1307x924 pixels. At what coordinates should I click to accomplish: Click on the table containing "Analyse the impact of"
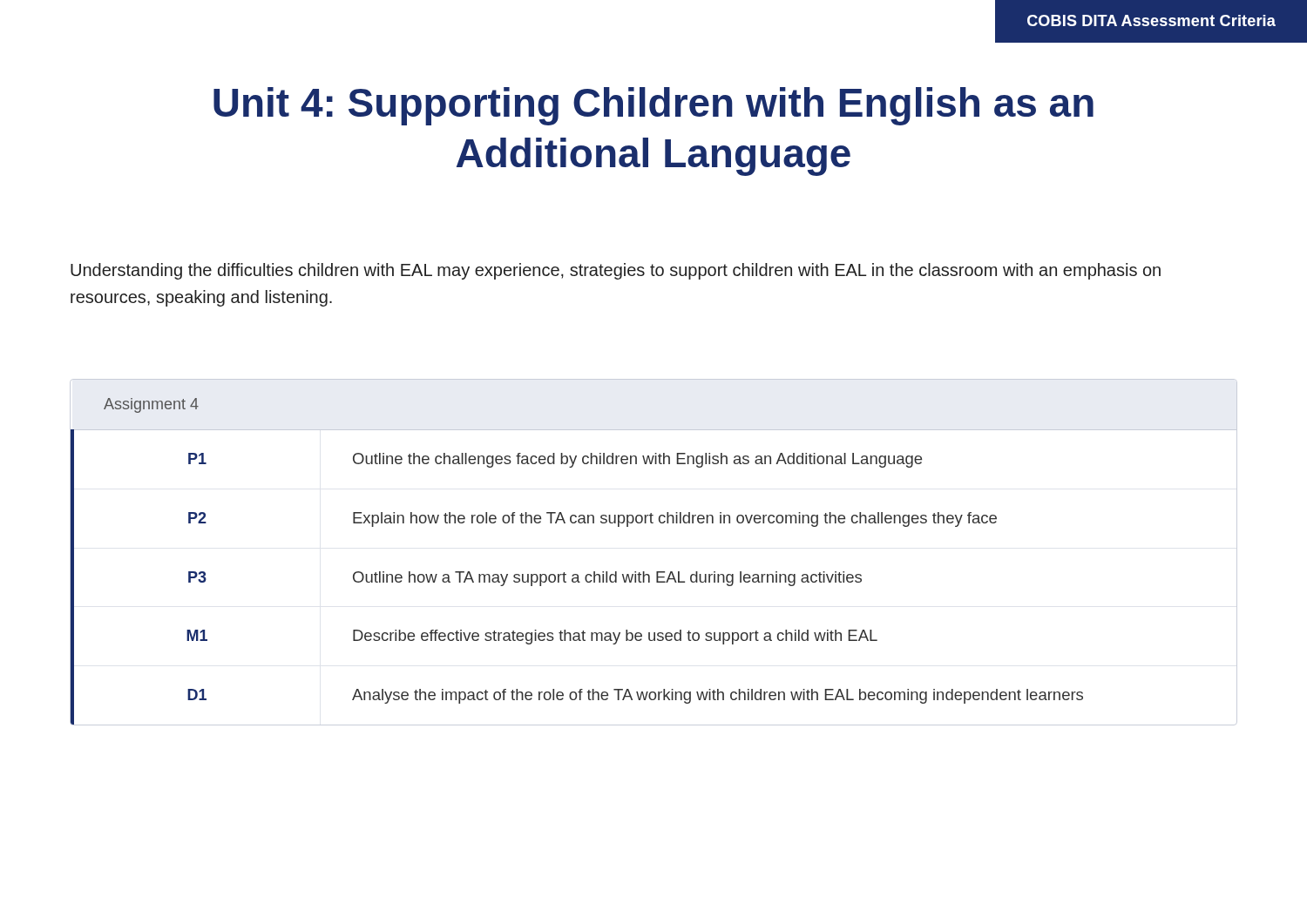pos(654,552)
